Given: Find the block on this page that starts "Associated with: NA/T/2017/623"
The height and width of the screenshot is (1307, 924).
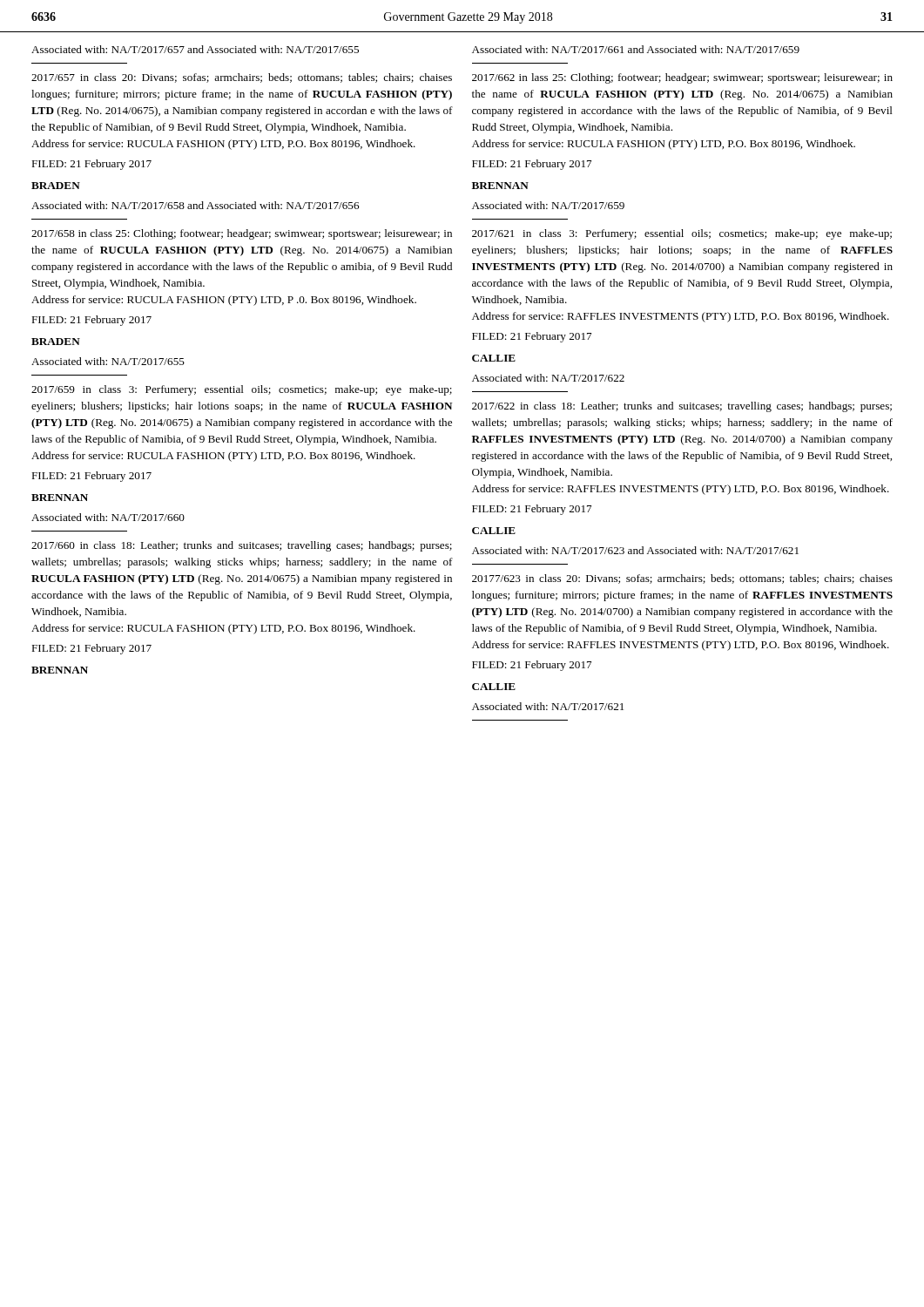Looking at the screenshot, I should [x=636, y=551].
